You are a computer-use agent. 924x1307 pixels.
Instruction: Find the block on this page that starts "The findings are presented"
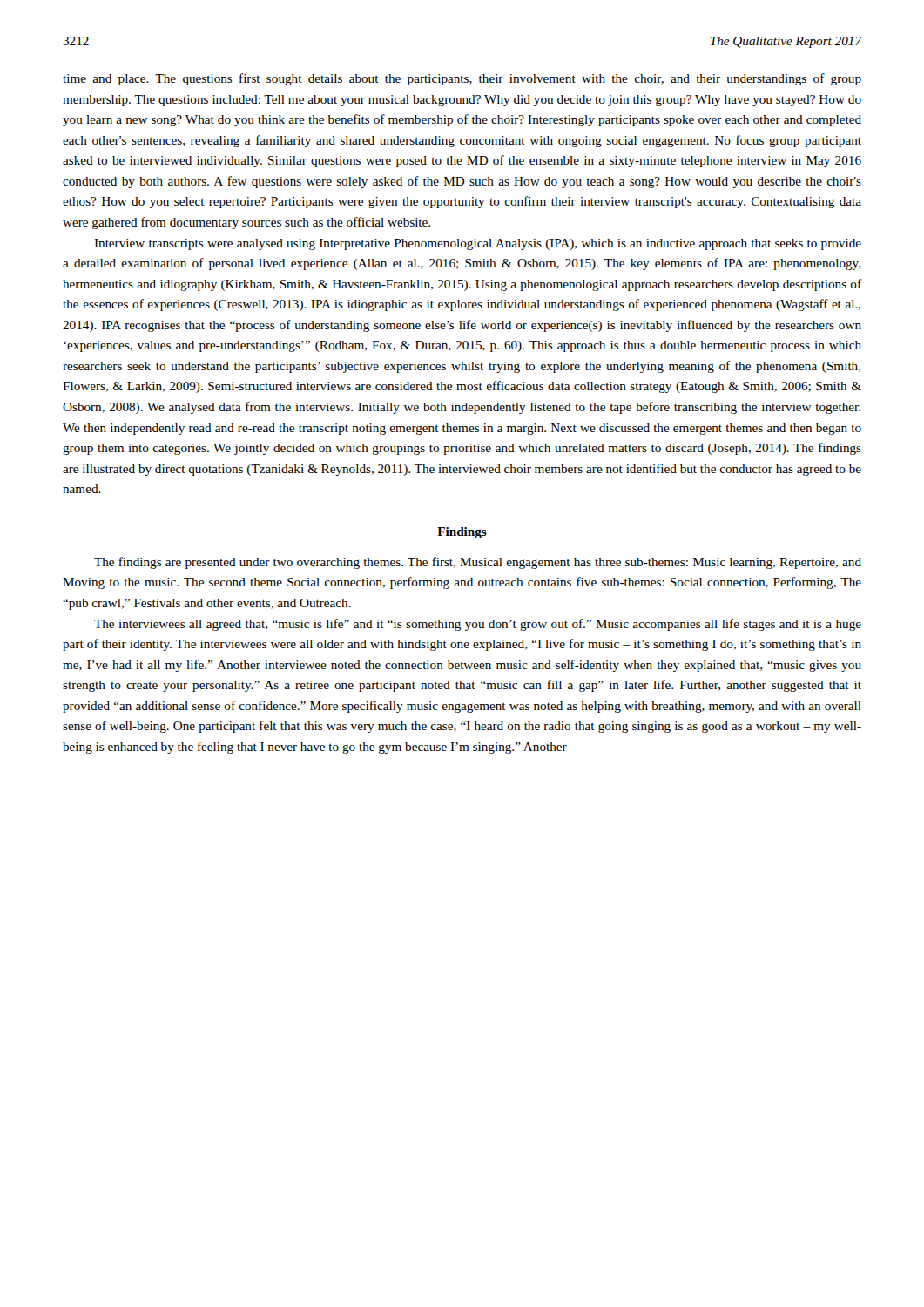tap(462, 582)
